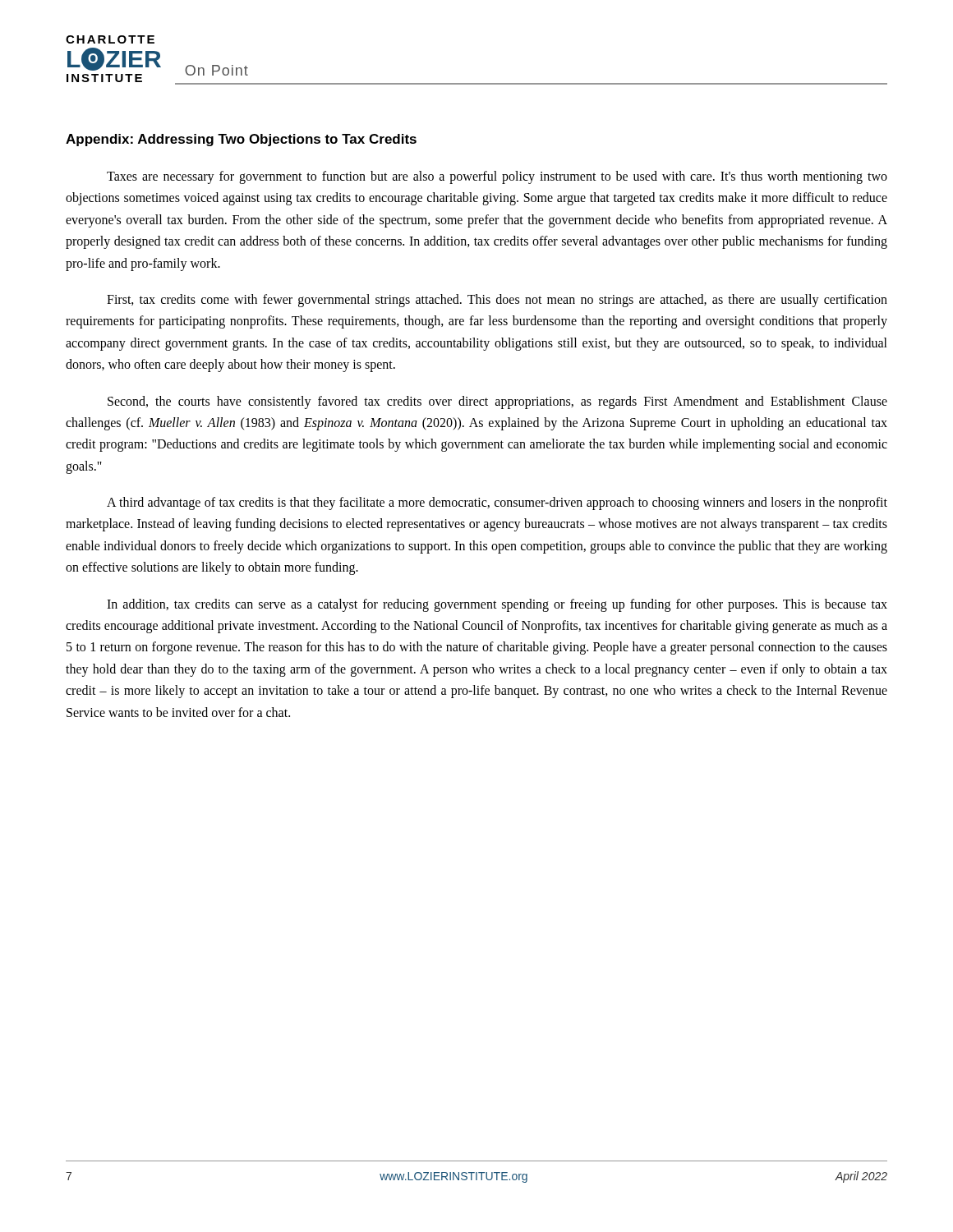Select the text block starting "Appendix: Addressing Two Objections to Tax Credits"

[x=241, y=139]
